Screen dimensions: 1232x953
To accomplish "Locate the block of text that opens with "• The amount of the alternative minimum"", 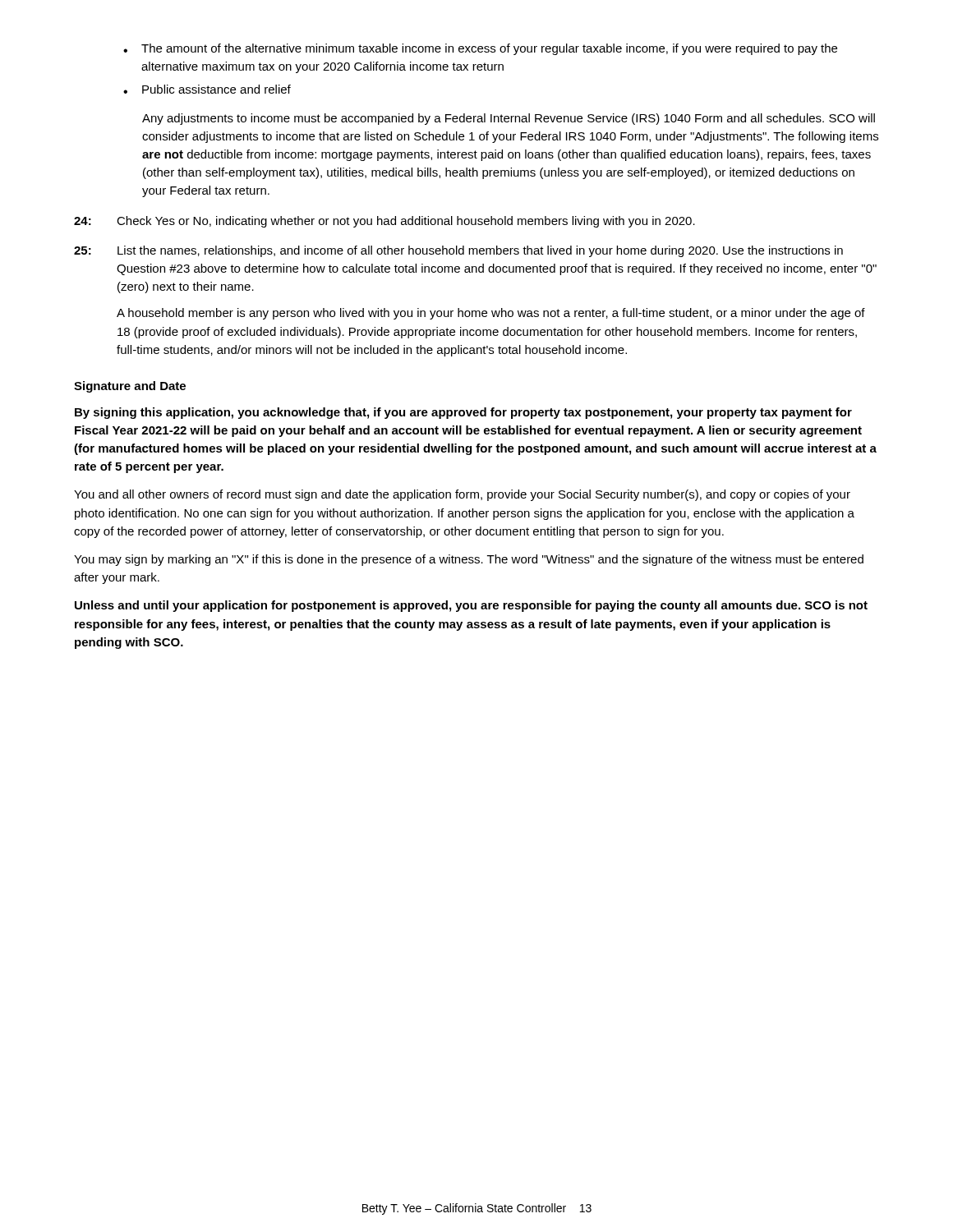I will coord(501,57).
